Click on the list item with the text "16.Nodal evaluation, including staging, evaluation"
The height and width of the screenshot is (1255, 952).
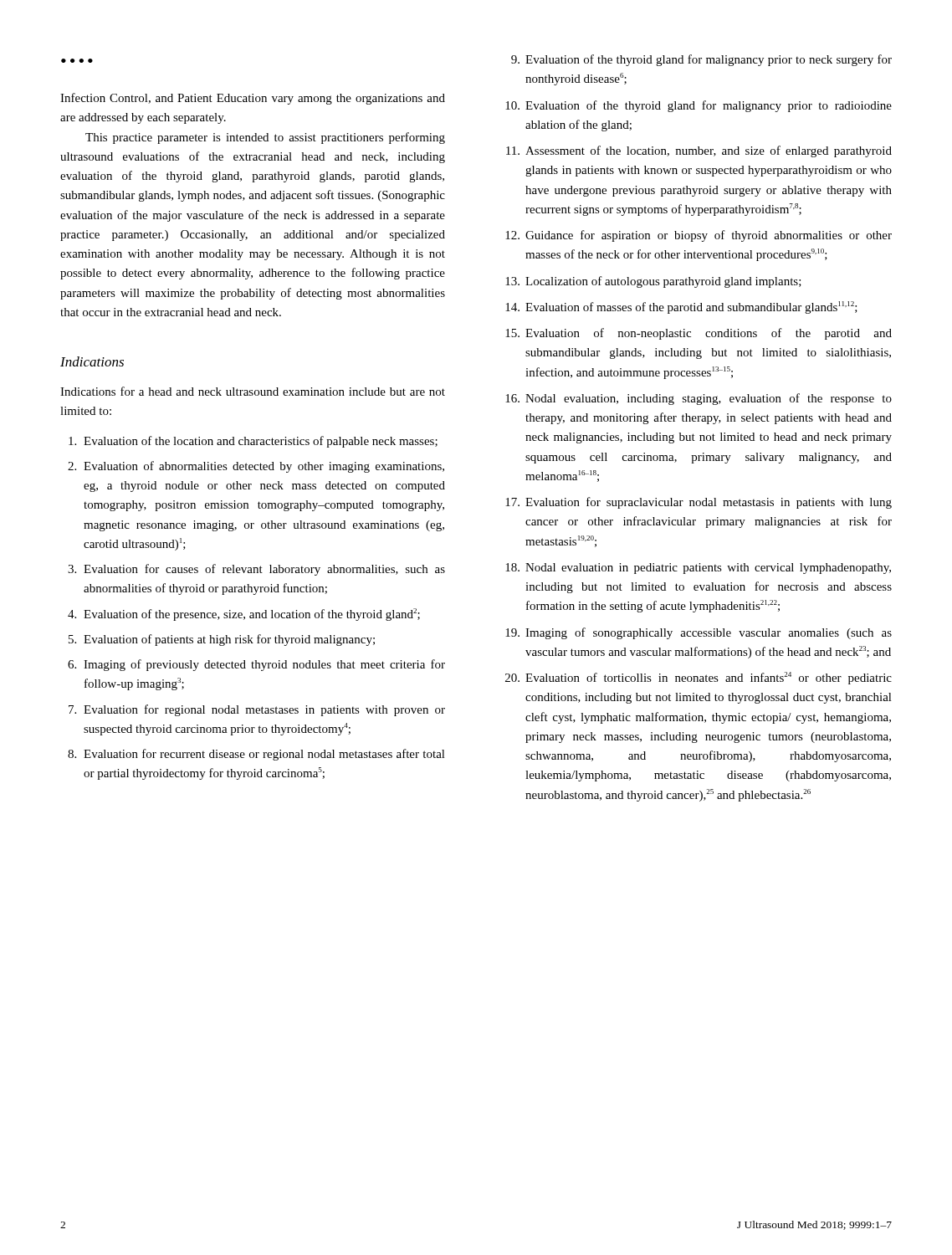[693, 437]
